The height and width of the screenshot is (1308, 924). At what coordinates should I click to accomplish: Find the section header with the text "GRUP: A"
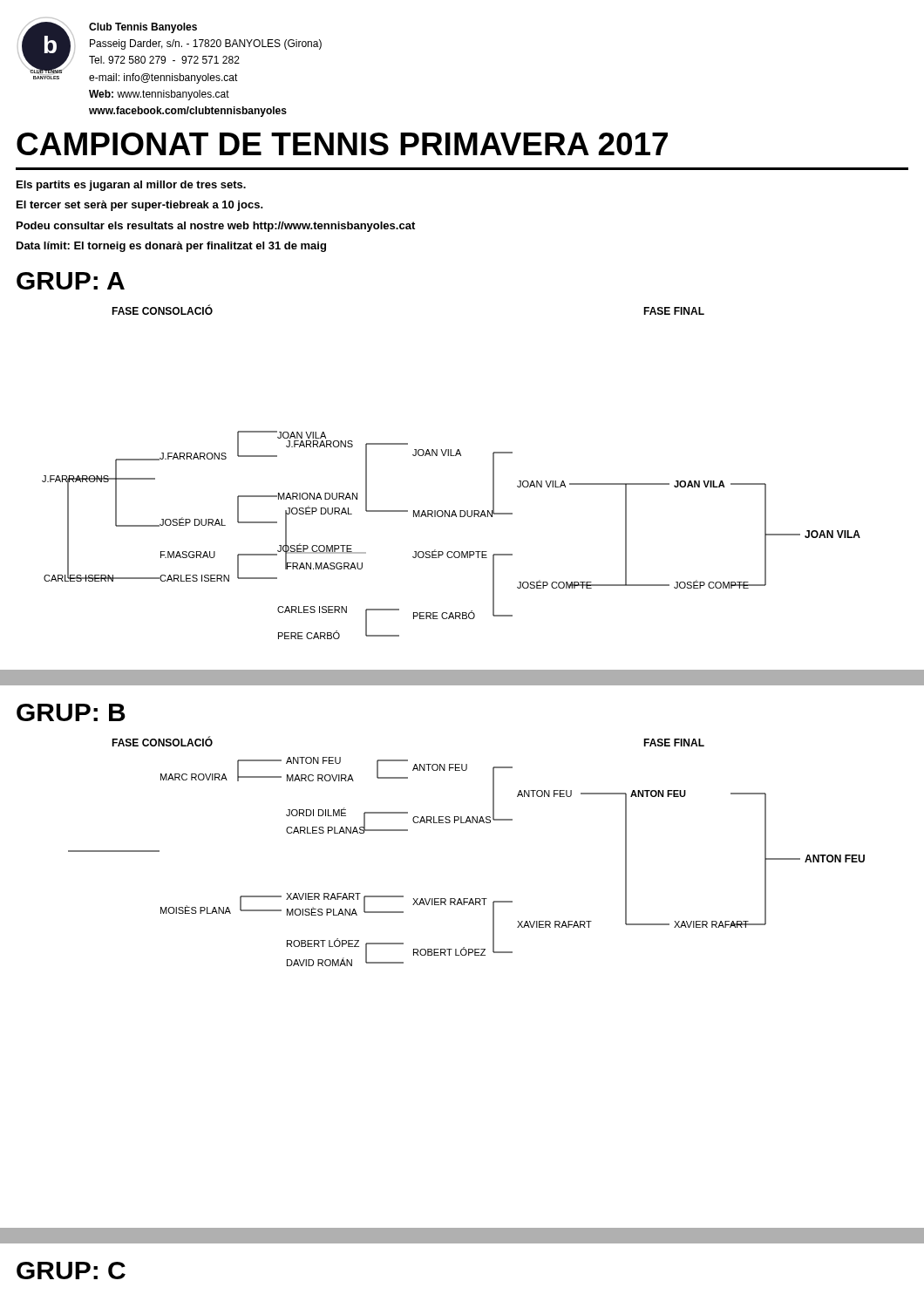[70, 280]
